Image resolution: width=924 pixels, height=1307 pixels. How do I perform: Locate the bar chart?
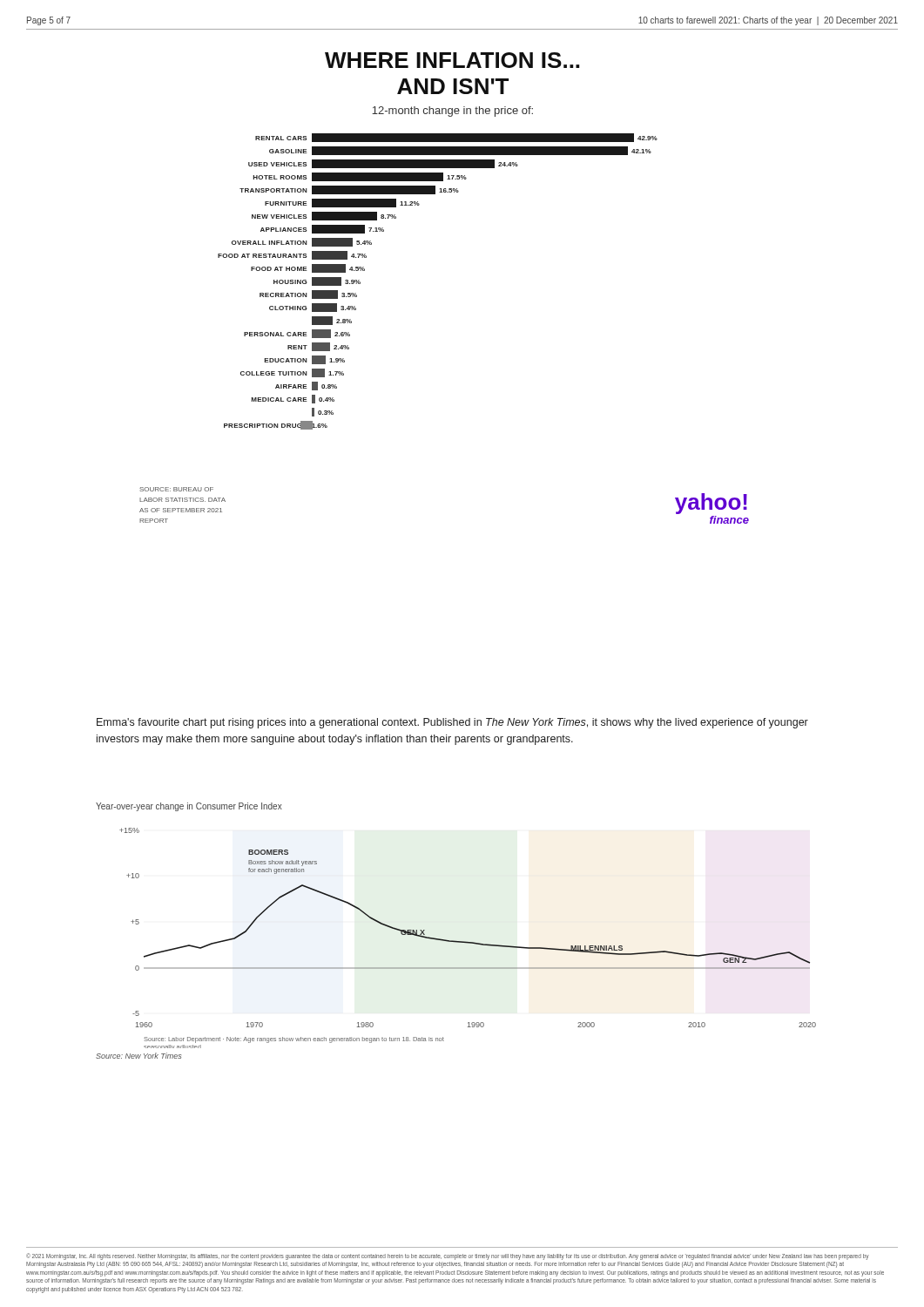453,327
